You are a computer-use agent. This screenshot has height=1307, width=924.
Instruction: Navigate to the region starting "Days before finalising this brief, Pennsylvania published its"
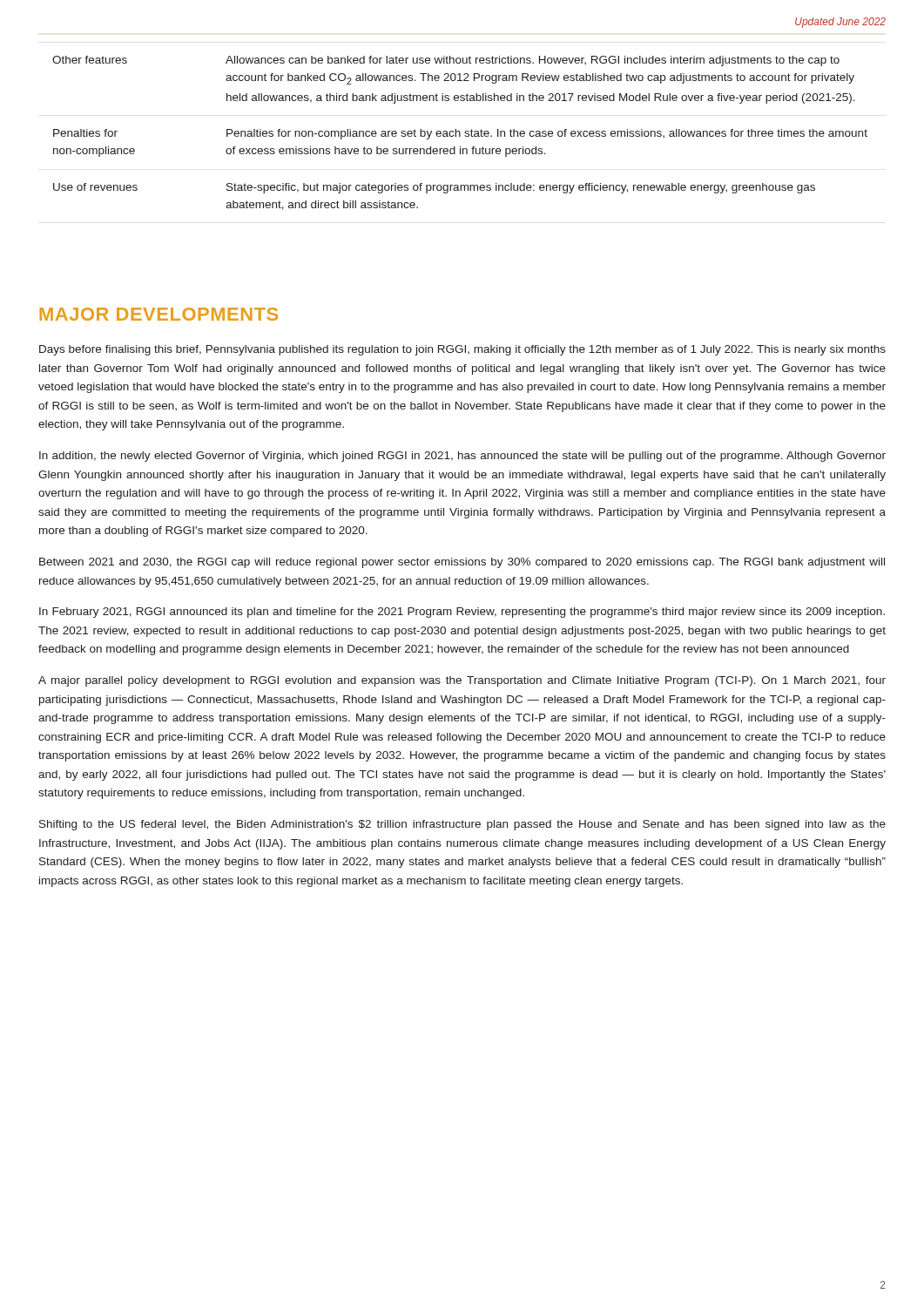click(462, 387)
